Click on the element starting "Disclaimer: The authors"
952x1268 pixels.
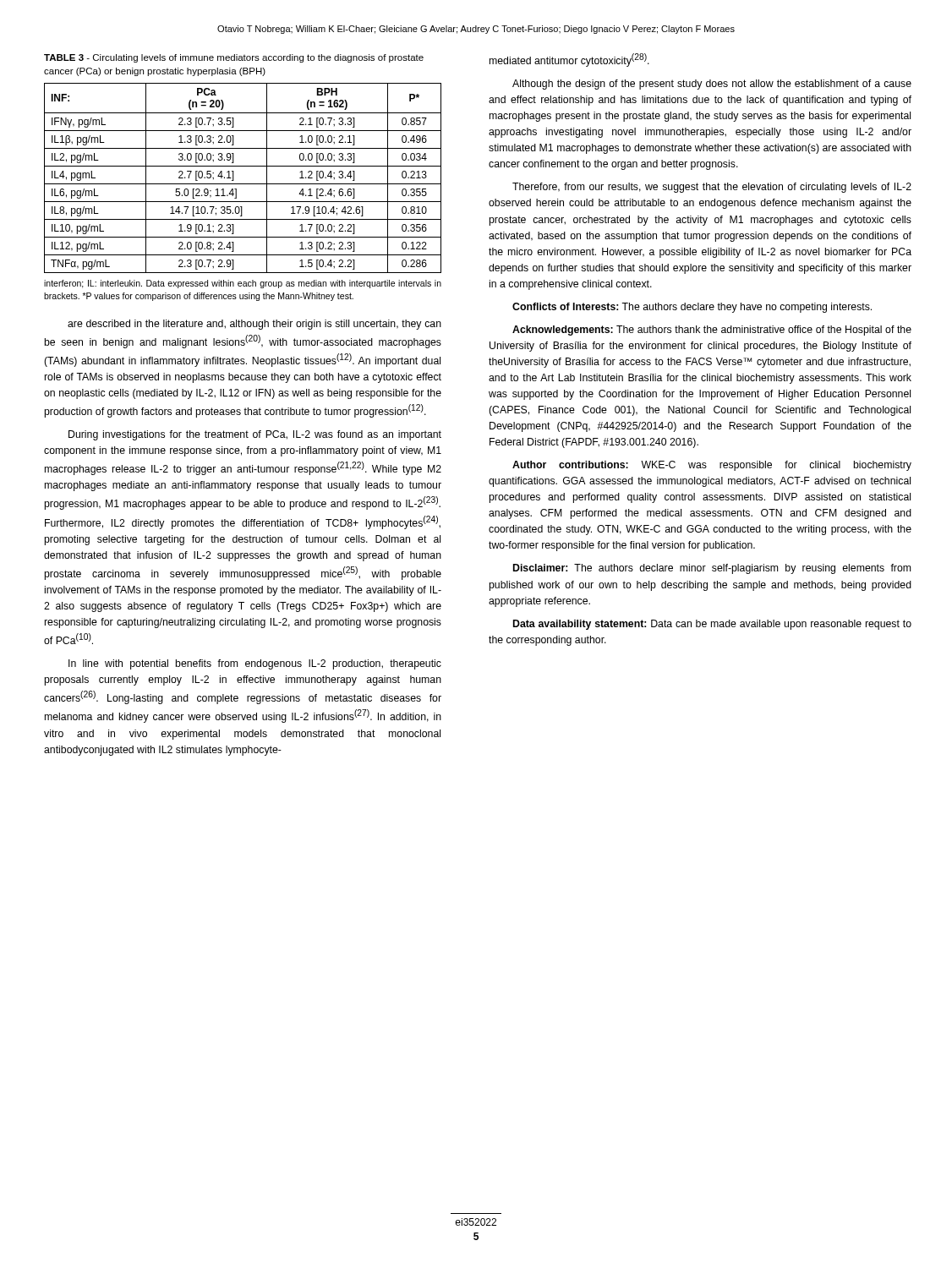(700, 585)
